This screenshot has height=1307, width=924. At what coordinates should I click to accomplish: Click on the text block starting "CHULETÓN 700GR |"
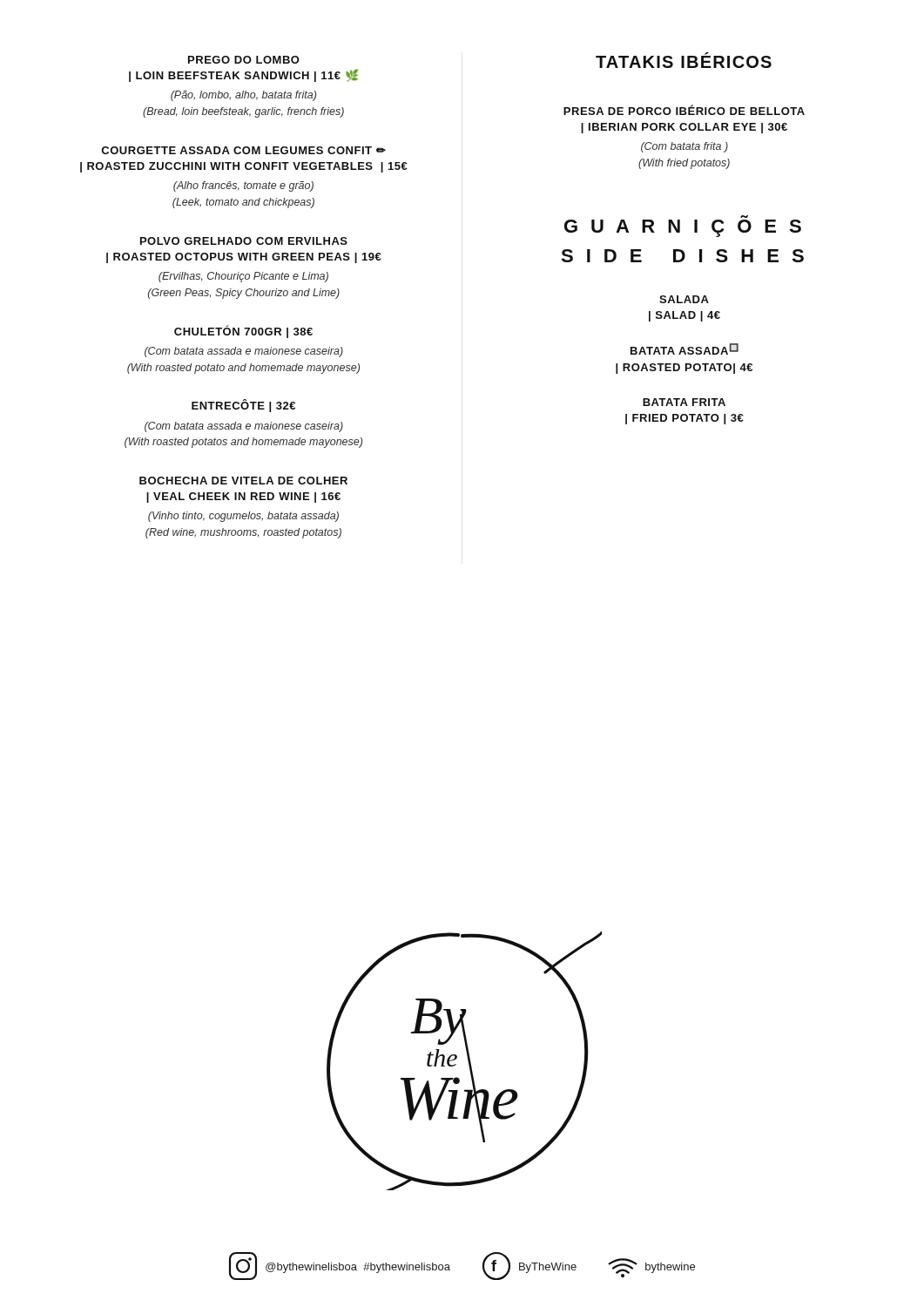[x=244, y=350]
